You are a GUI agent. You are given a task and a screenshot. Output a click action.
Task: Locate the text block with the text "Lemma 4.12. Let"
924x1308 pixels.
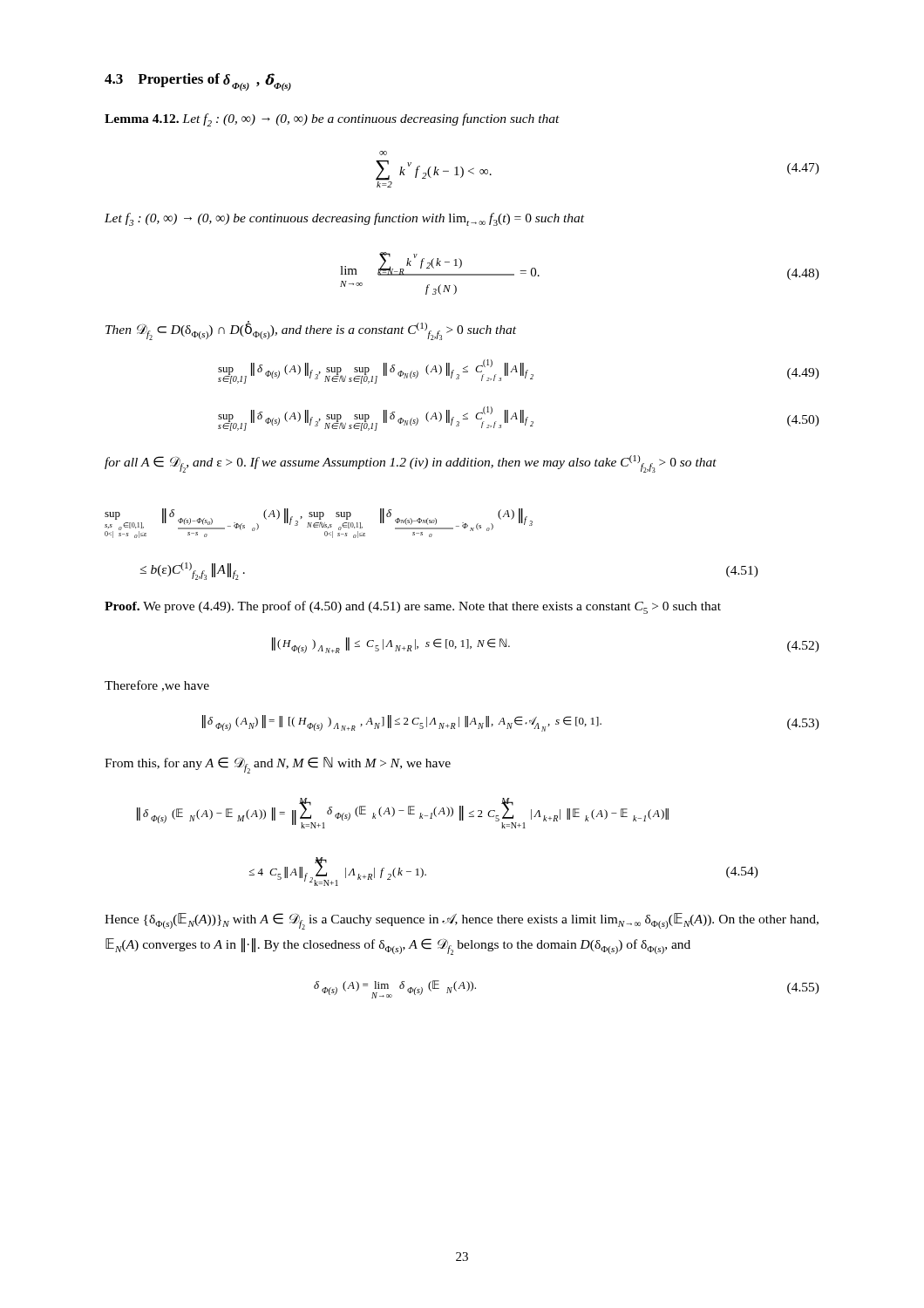click(x=332, y=120)
